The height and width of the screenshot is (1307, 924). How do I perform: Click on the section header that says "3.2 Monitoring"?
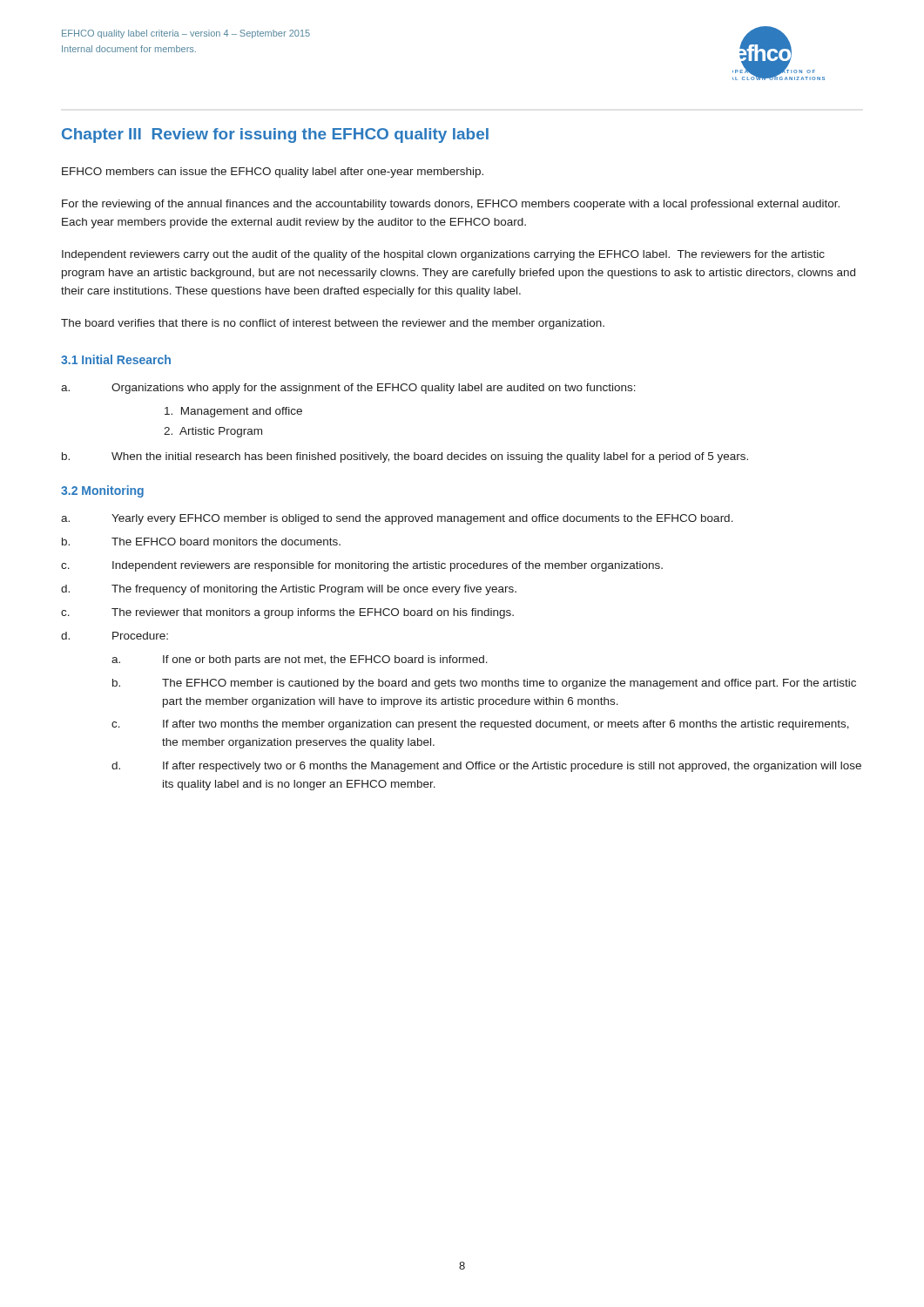(x=103, y=491)
